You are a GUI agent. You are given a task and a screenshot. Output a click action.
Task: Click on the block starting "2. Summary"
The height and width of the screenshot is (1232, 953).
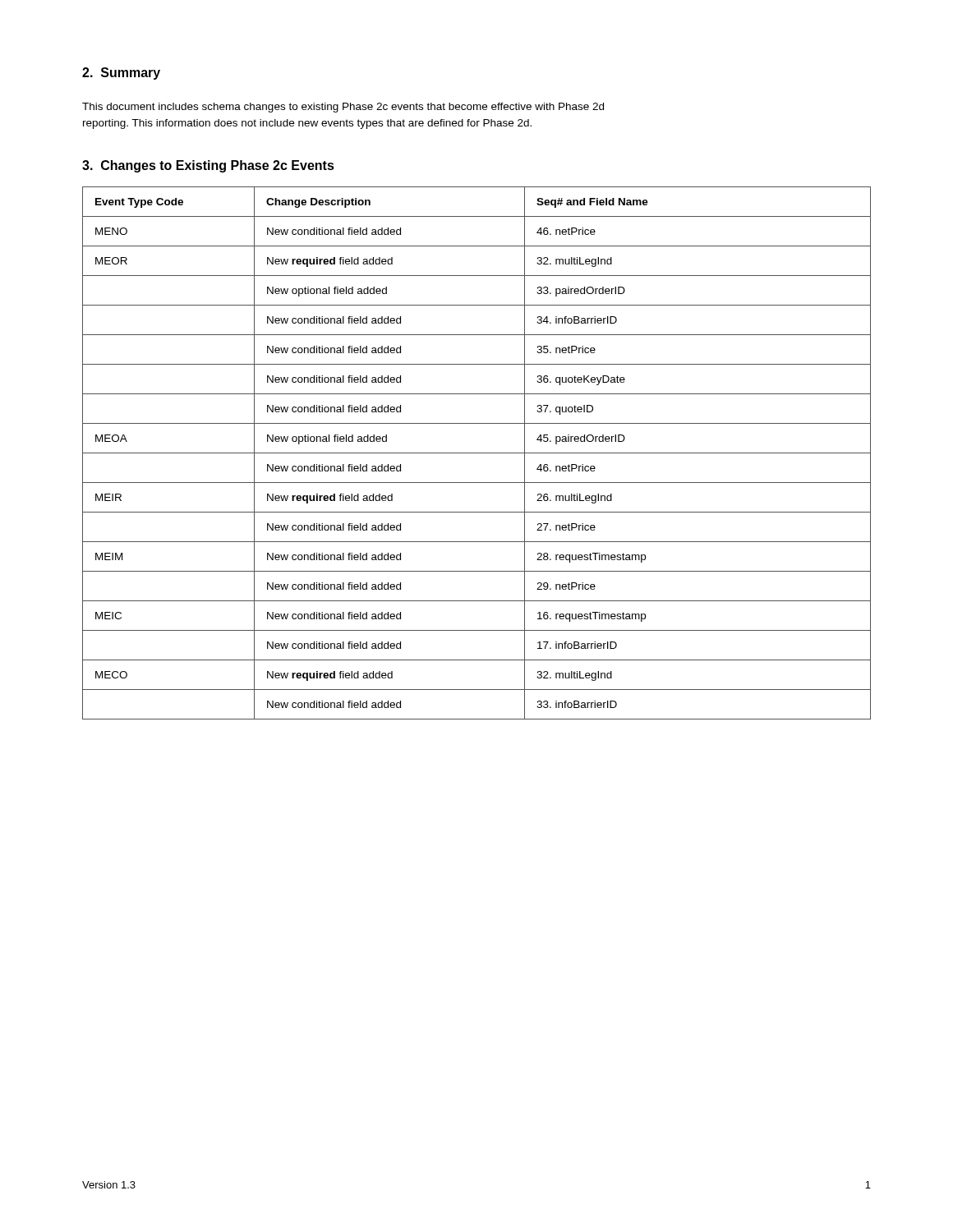tap(121, 73)
